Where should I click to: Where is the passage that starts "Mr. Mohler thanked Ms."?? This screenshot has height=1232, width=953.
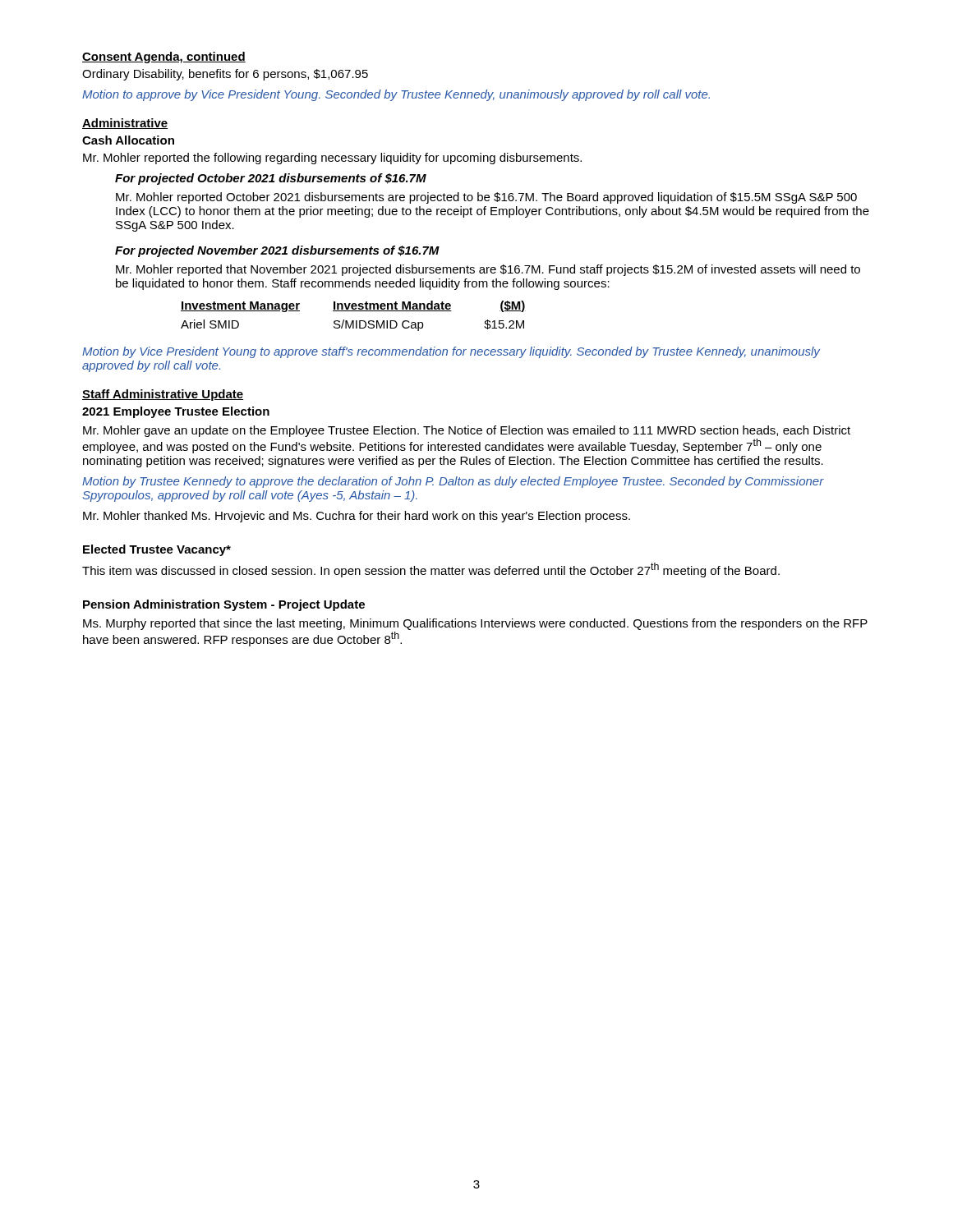click(357, 515)
